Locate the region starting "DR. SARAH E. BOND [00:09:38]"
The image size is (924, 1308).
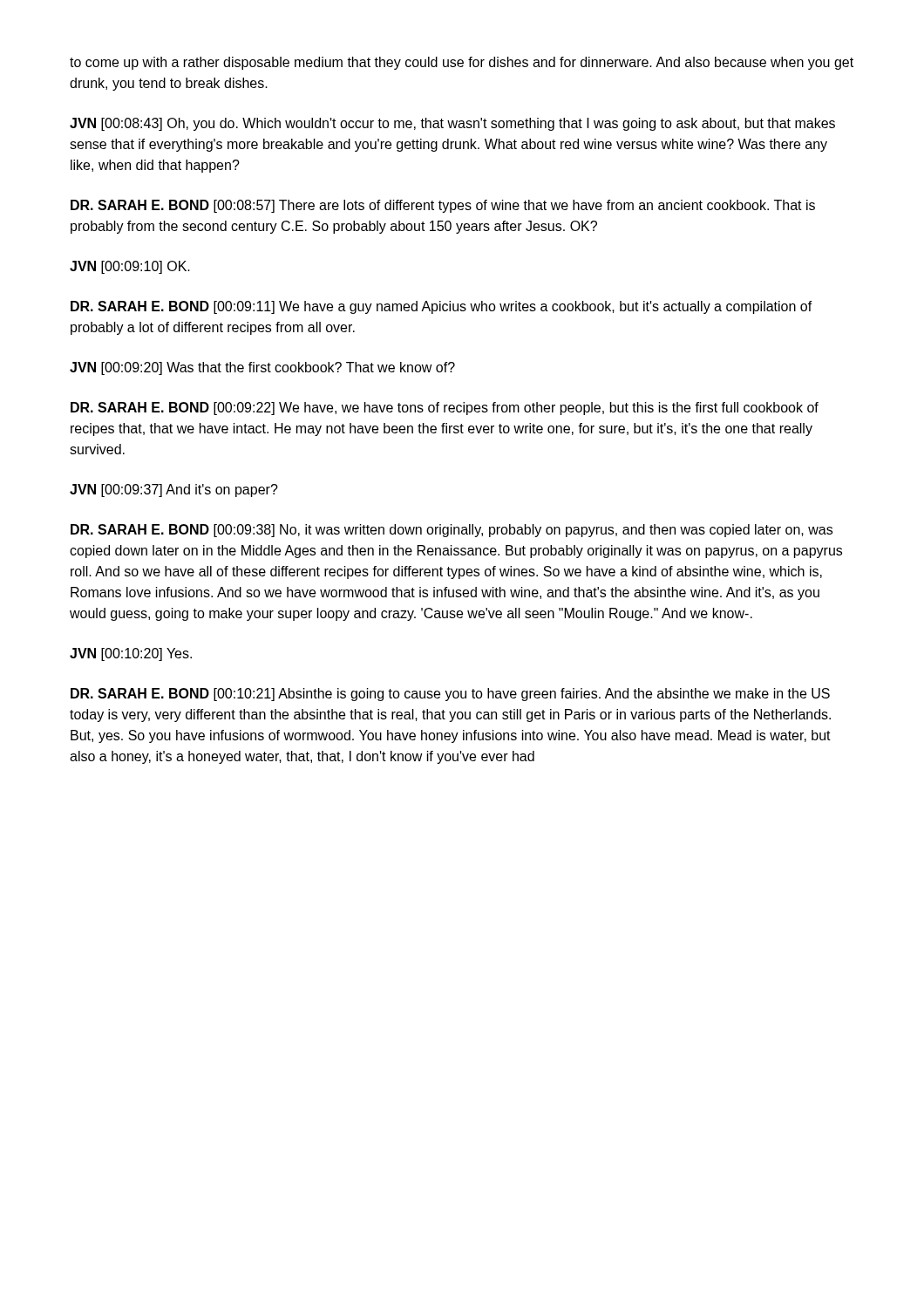click(456, 572)
